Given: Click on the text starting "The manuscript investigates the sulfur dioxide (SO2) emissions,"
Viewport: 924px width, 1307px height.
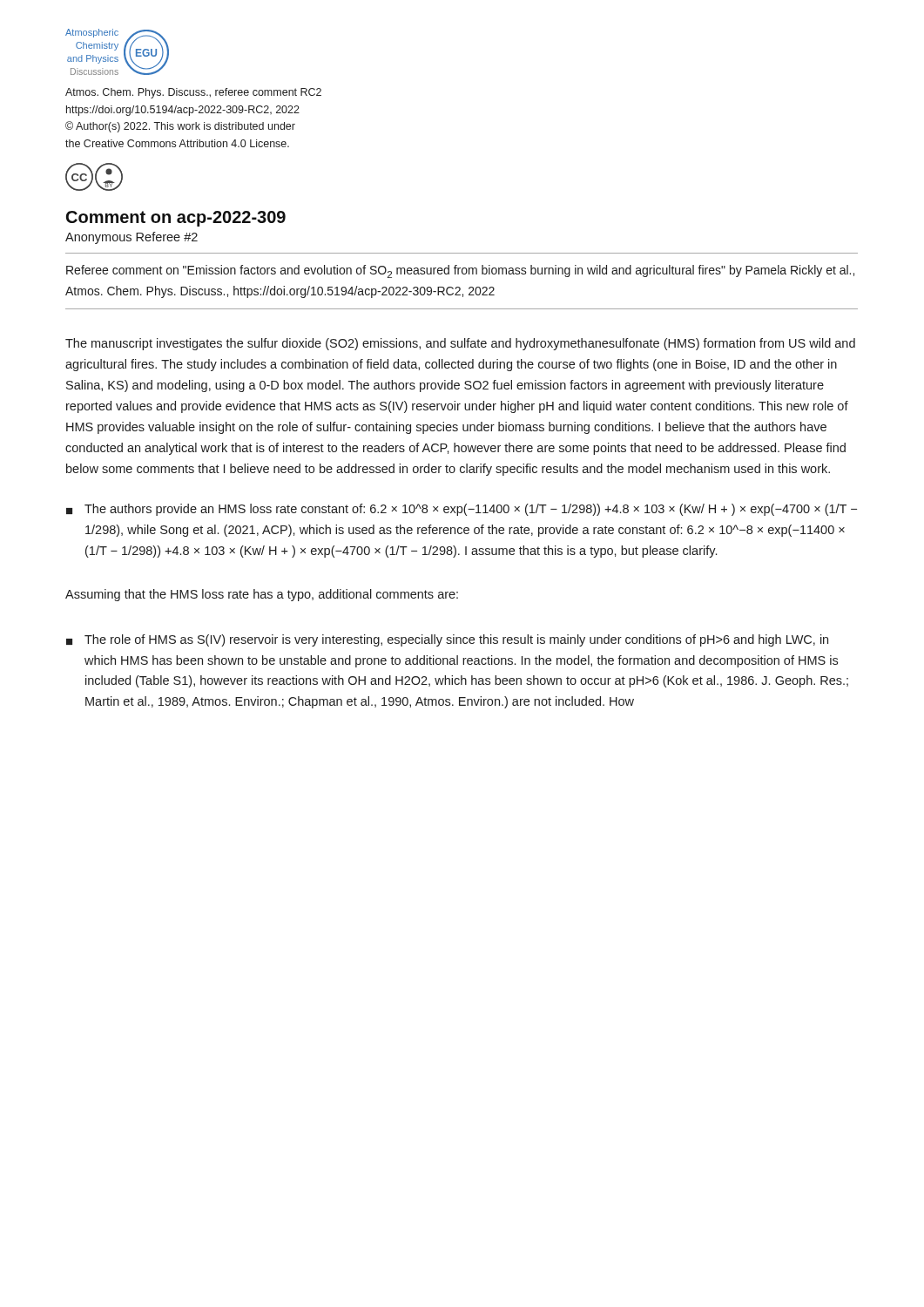Looking at the screenshot, I should [460, 406].
